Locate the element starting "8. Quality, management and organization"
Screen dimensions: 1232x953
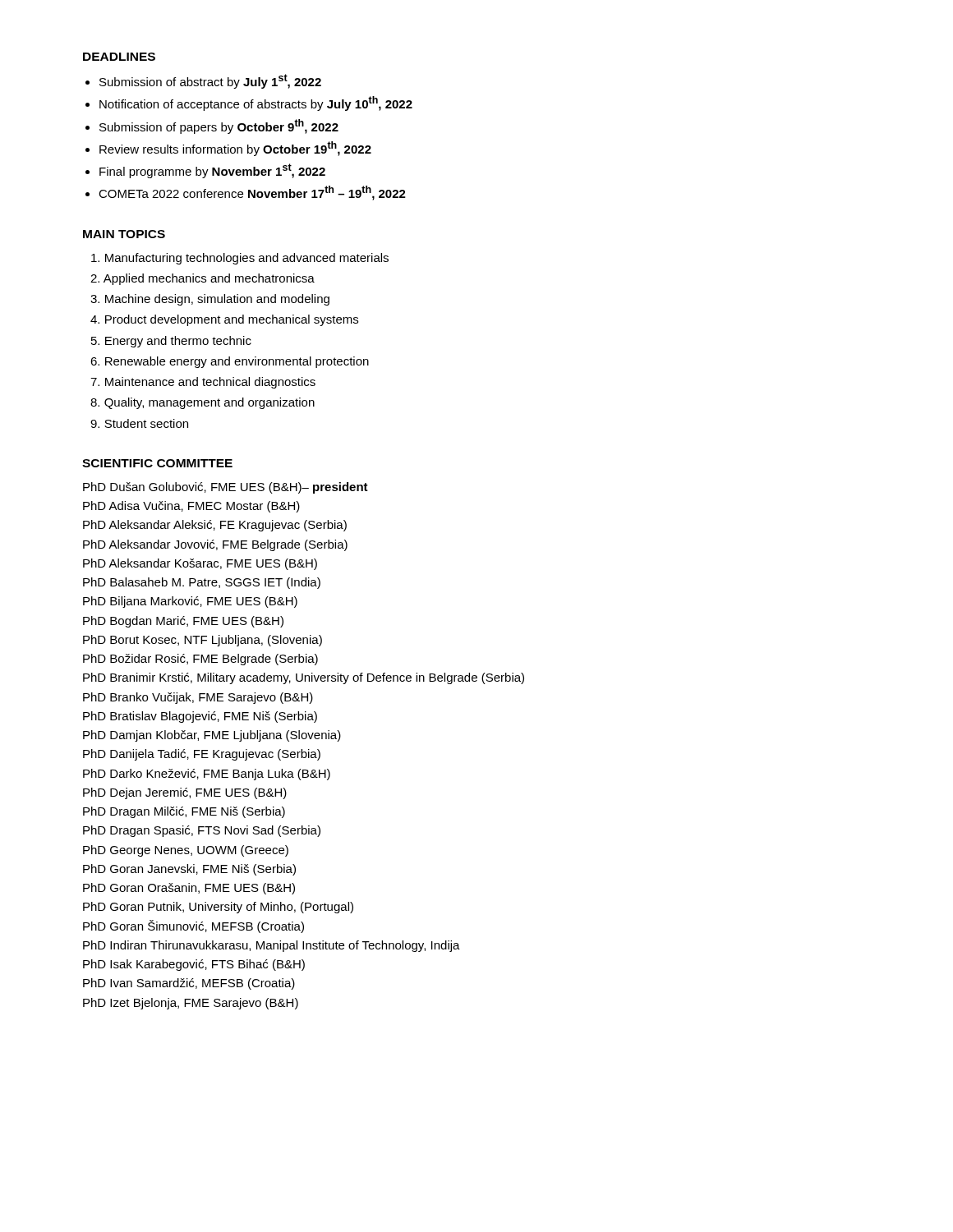tap(203, 402)
